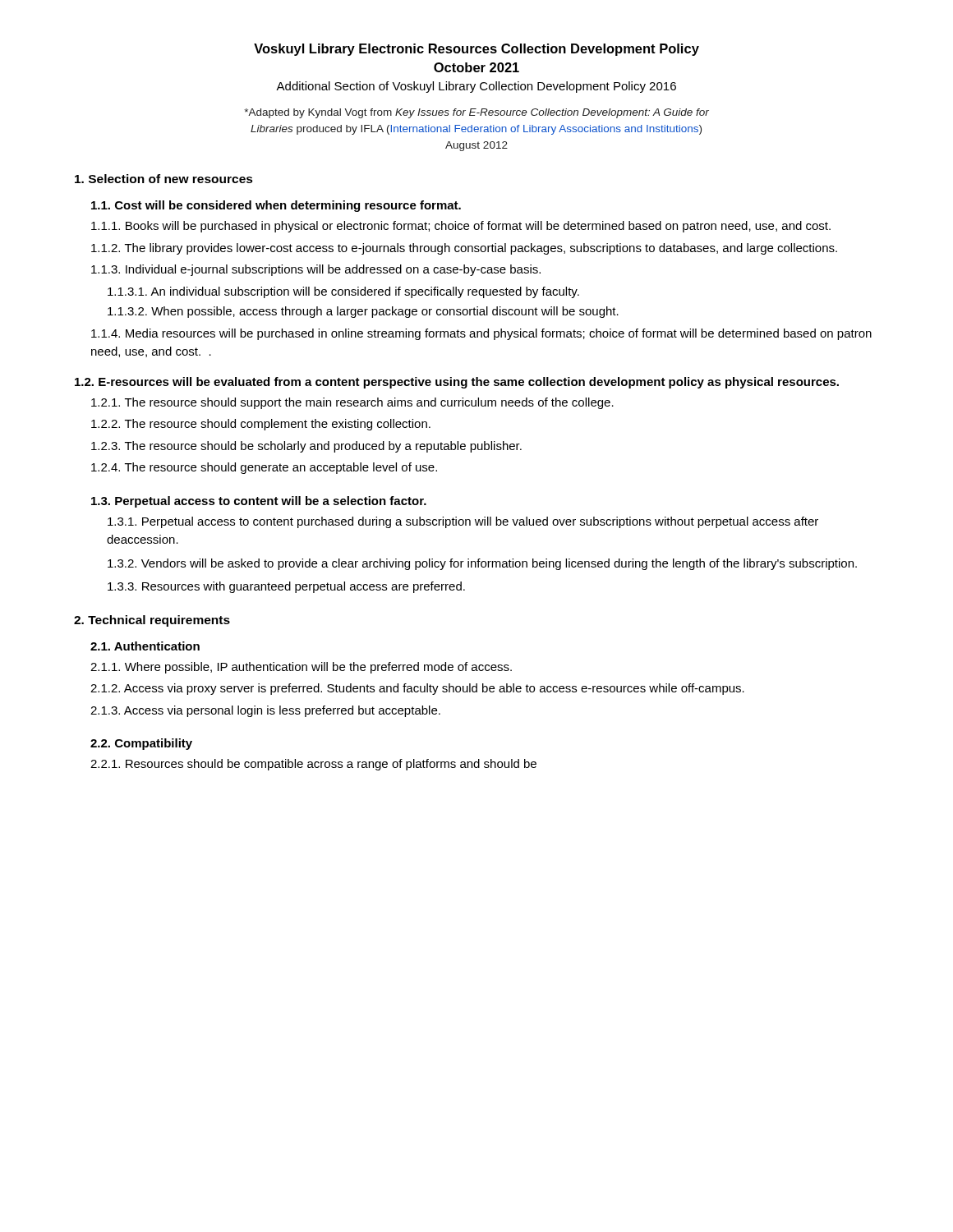Find the list item that says "1.2. The library provides lower-cost access to"

tap(464, 248)
